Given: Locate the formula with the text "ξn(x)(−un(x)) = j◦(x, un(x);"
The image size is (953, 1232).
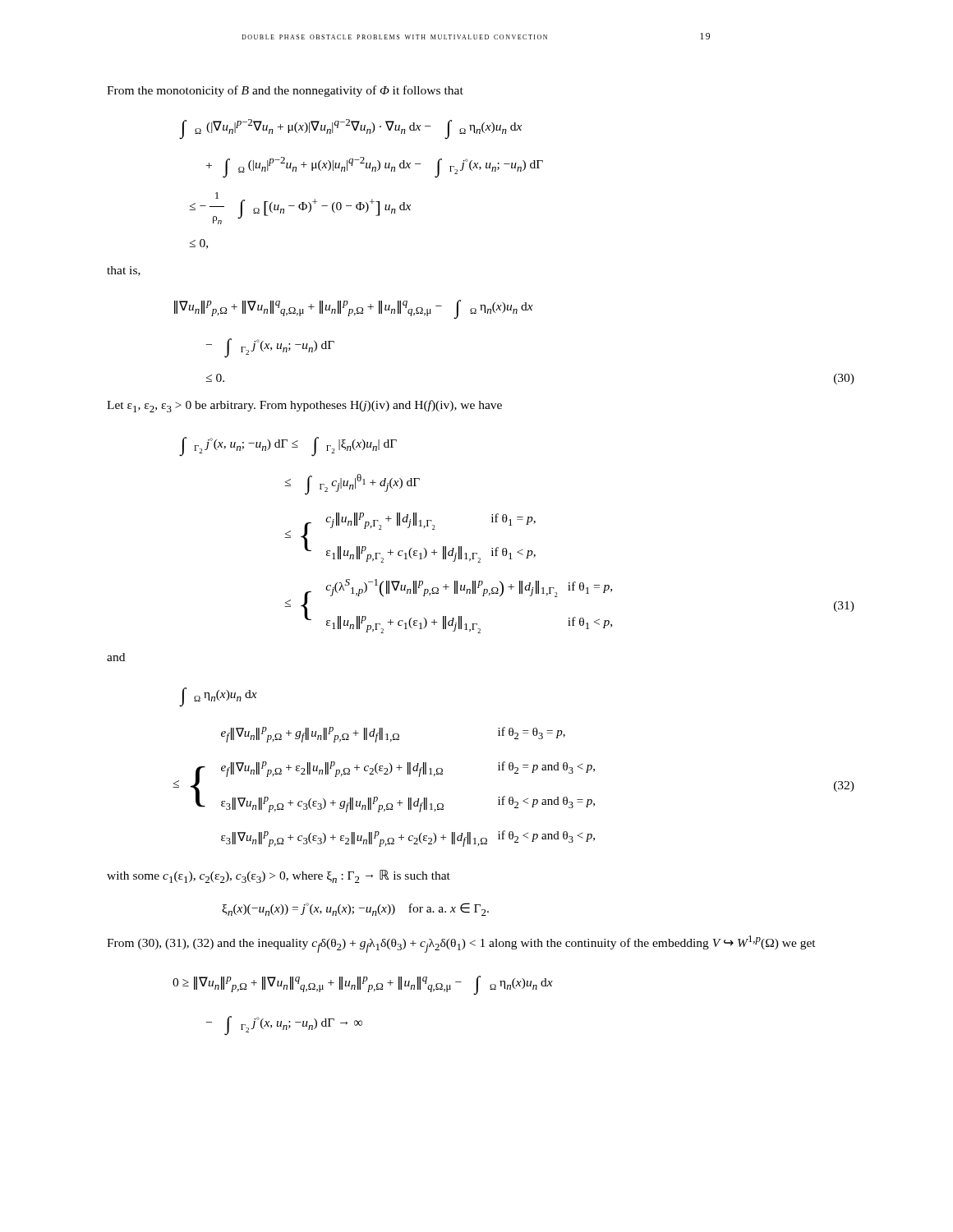Looking at the screenshot, I should pos(356,908).
